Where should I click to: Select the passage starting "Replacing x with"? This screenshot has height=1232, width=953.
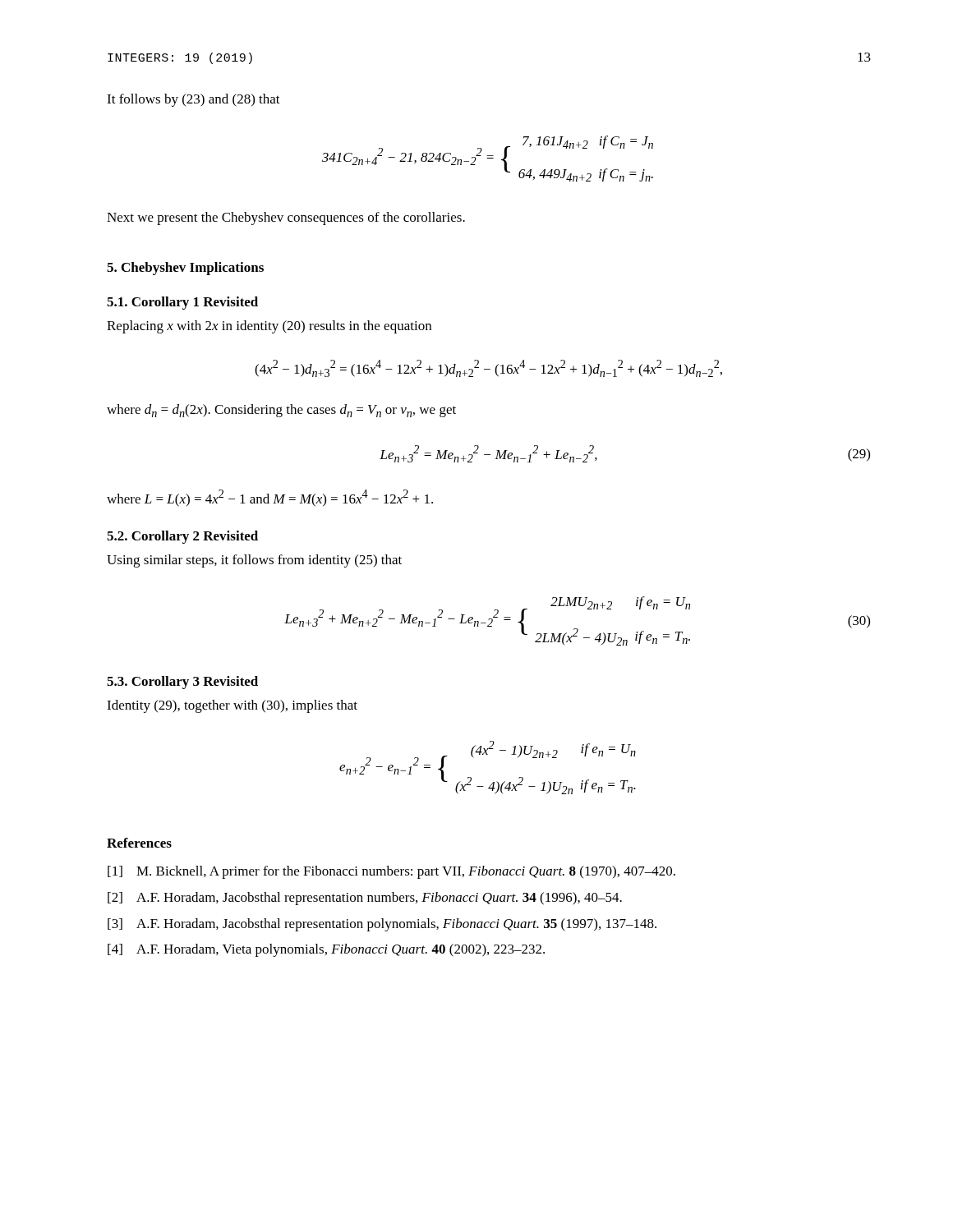[269, 326]
